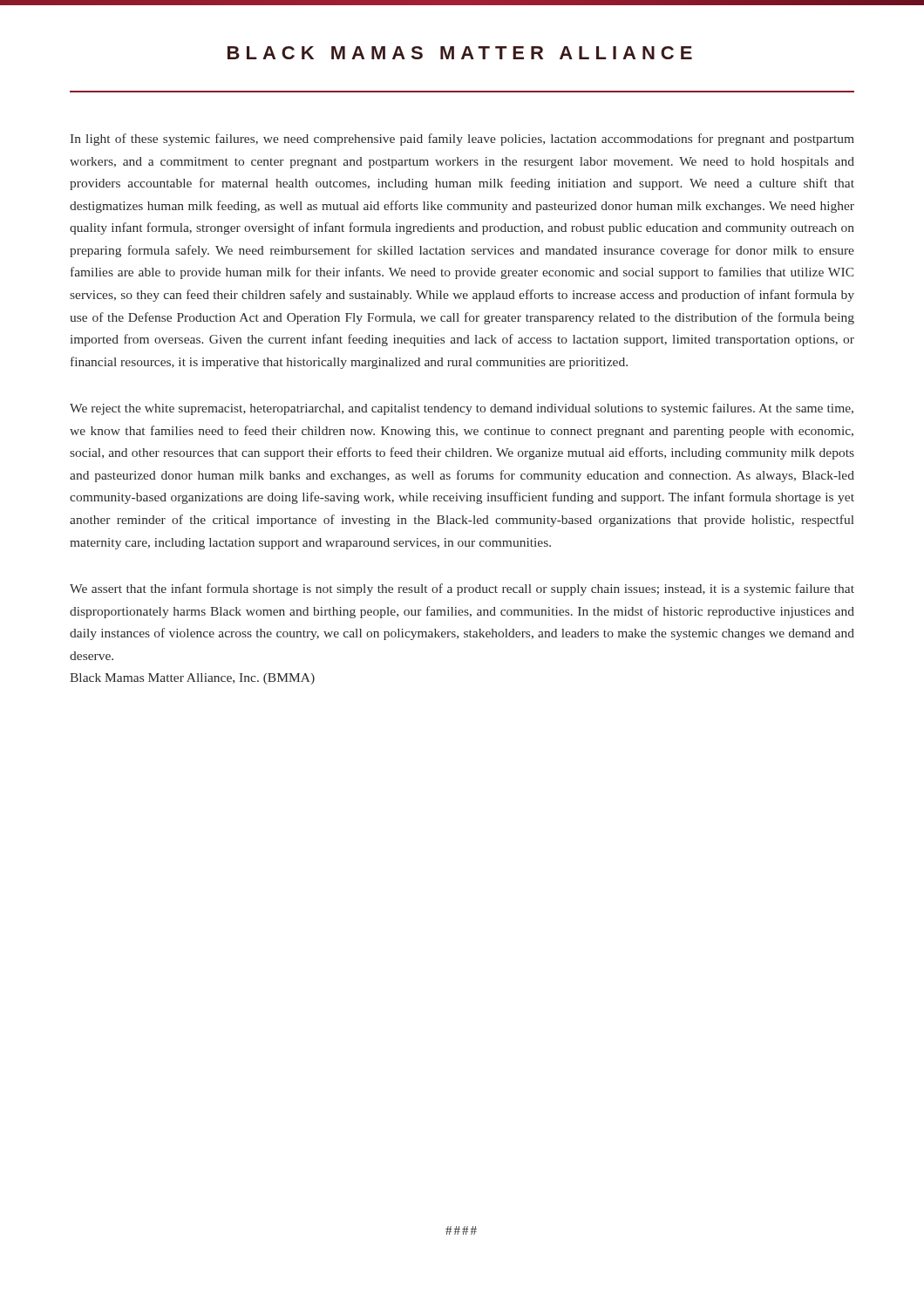924x1308 pixels.
Task: Select the text starting "We assert that the infant"
Action: (462, 633)
